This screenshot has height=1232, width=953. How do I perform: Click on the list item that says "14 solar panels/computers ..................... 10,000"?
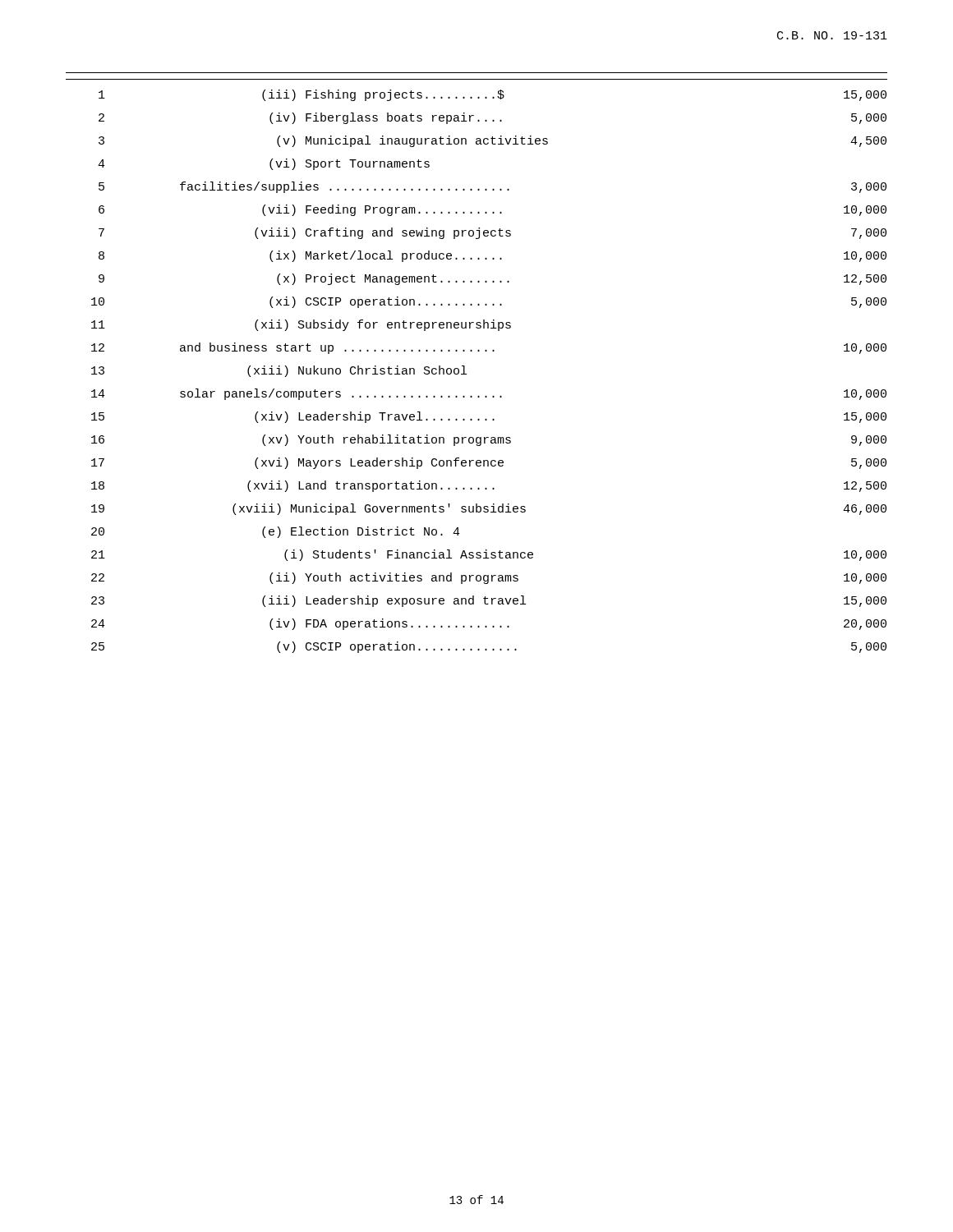pos(476,395)
